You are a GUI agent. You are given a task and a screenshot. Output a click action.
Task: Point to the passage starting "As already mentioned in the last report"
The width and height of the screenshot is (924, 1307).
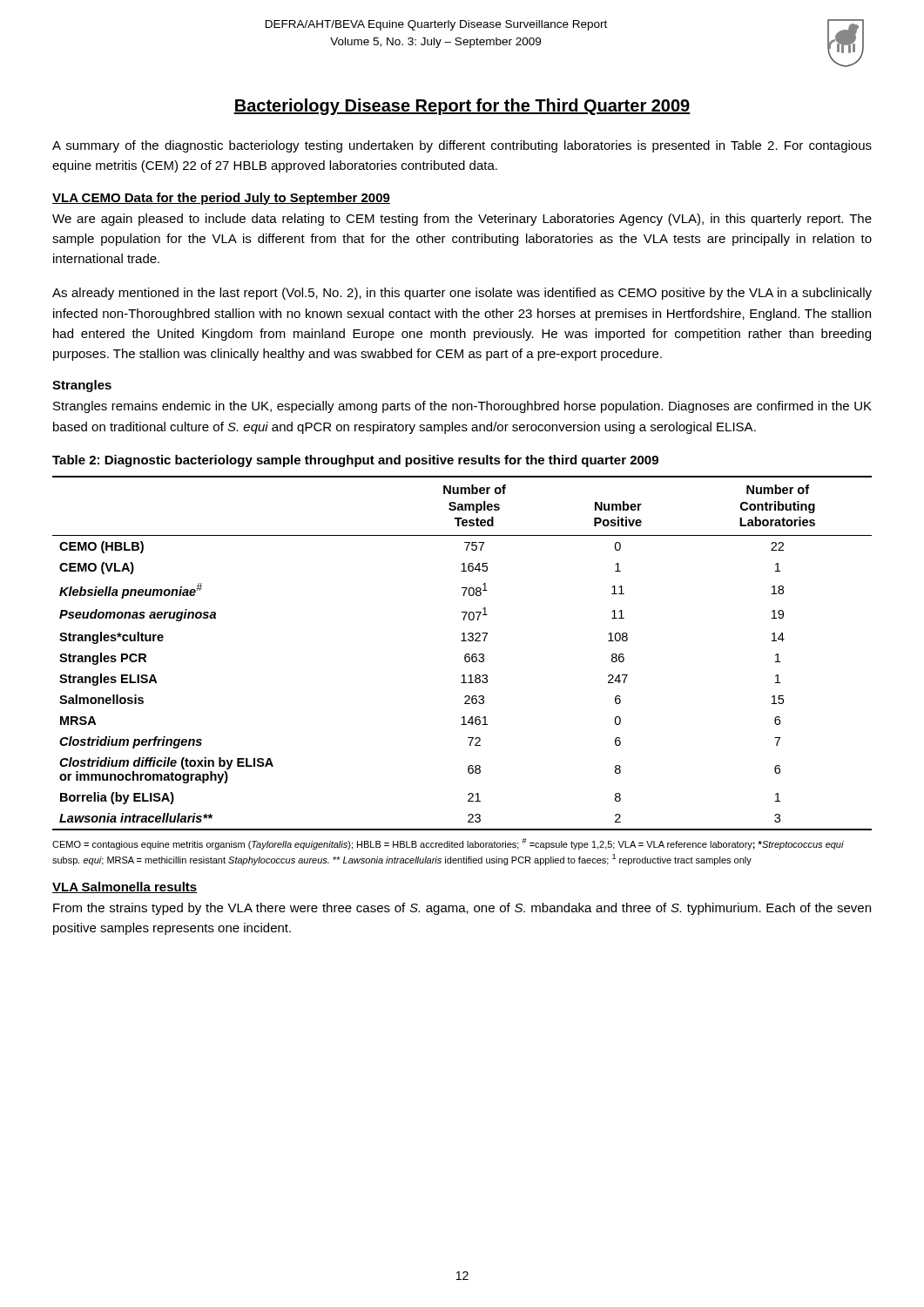click(x=462, y=323)
